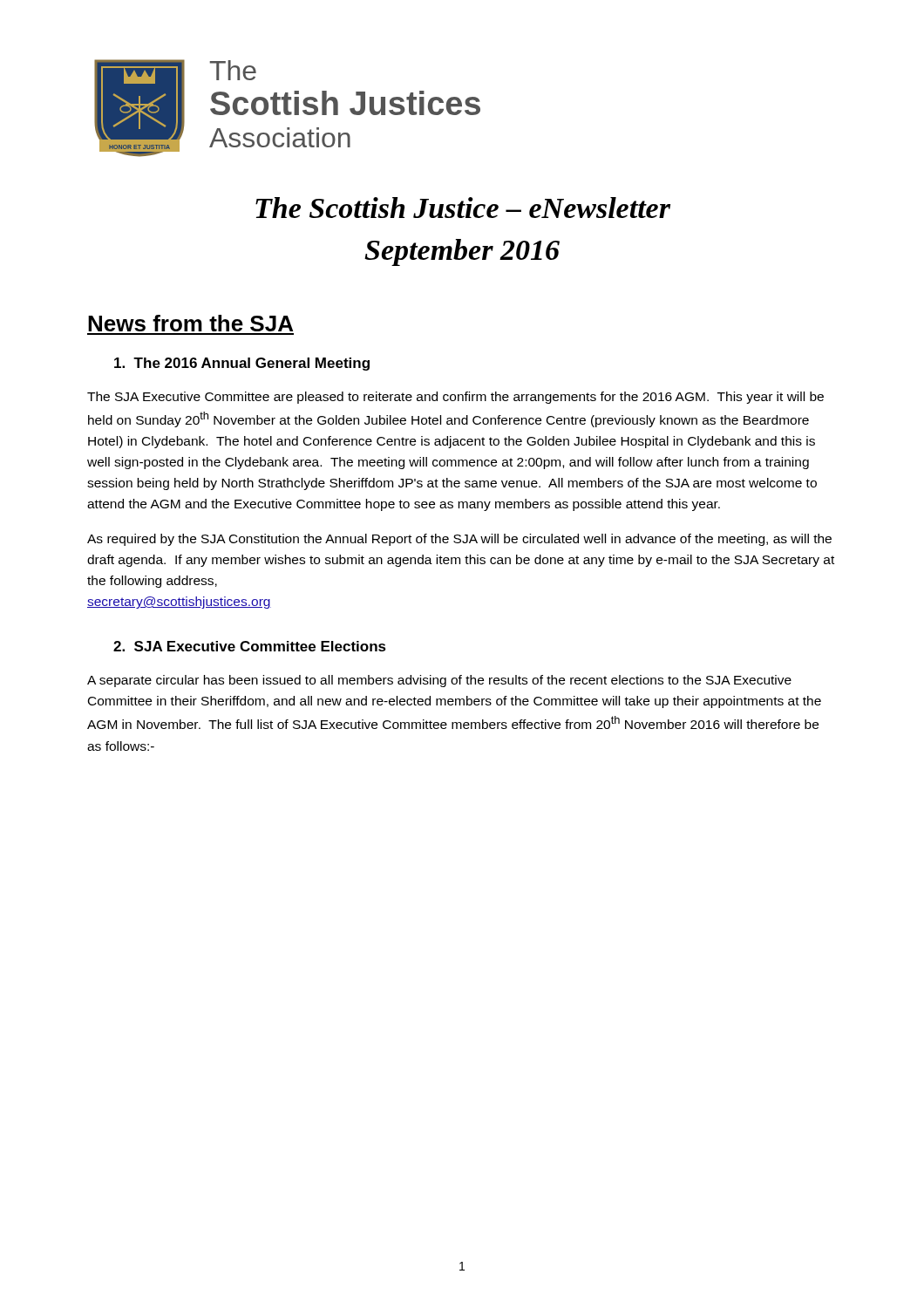The image size is (924, 1308).
Task: Click on the logo
Action: point(462,105)
